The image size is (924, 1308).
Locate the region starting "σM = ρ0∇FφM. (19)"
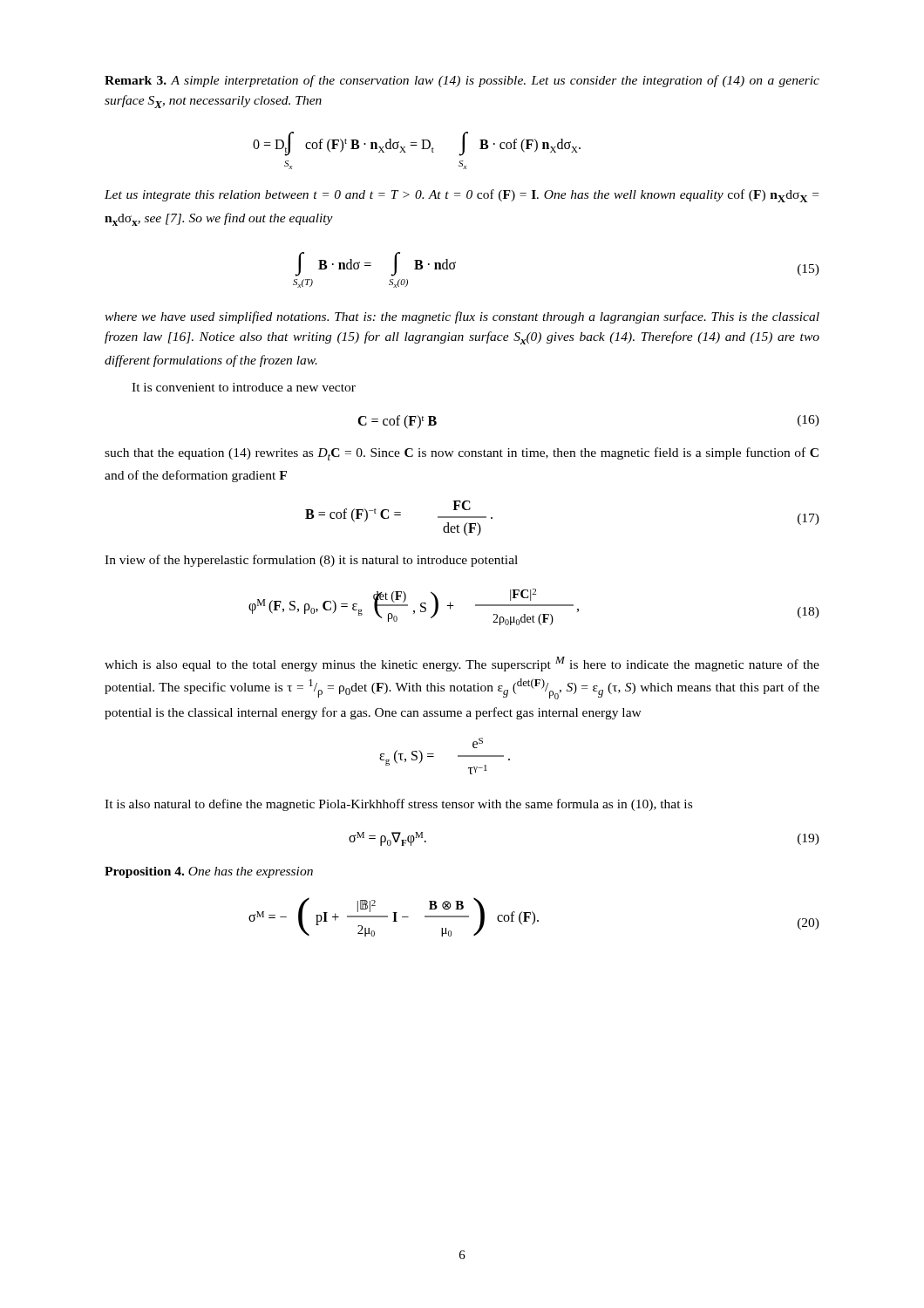tap(381, 838)
